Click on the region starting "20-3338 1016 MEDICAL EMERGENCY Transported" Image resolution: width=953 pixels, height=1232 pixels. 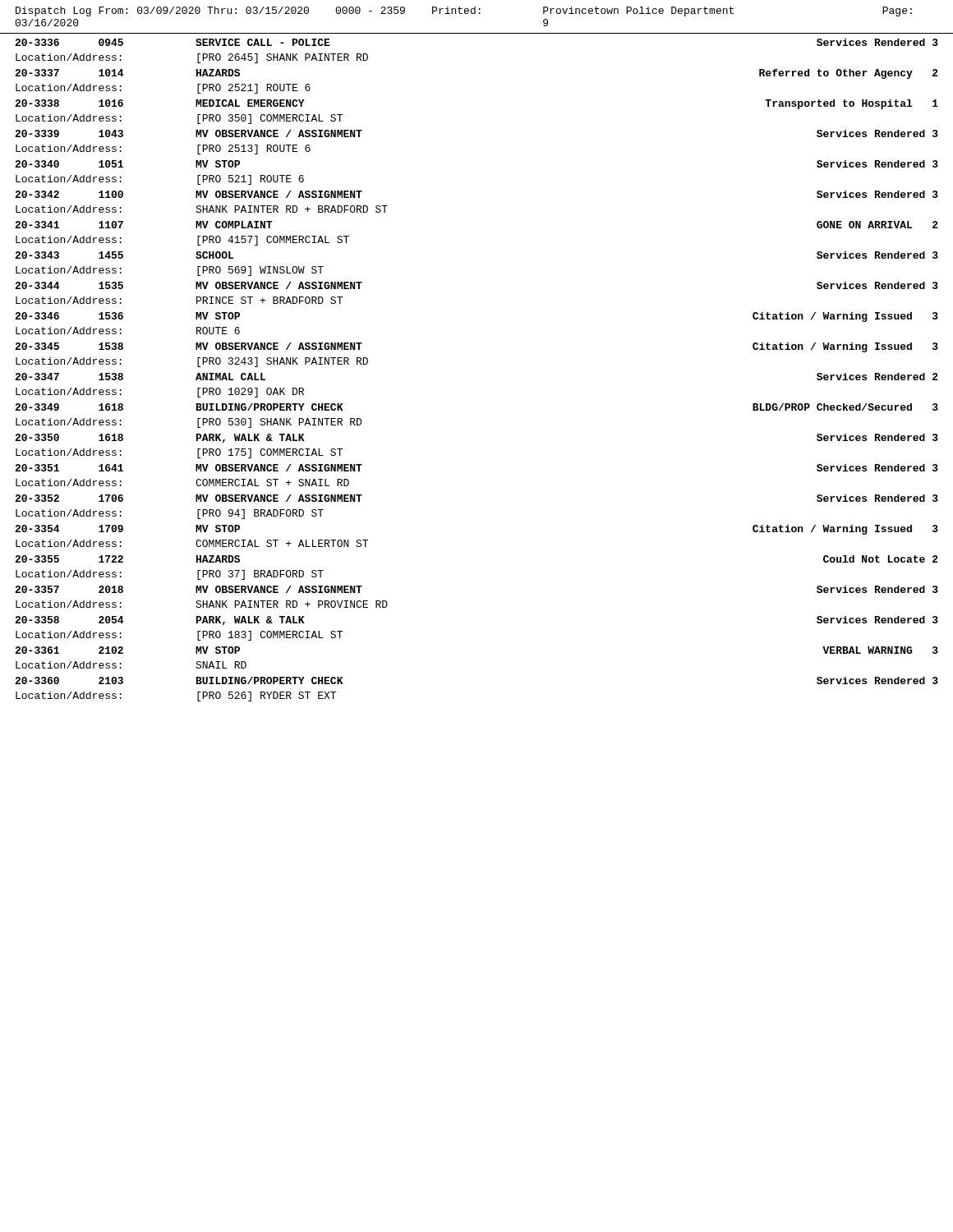(x=37, y=104)
